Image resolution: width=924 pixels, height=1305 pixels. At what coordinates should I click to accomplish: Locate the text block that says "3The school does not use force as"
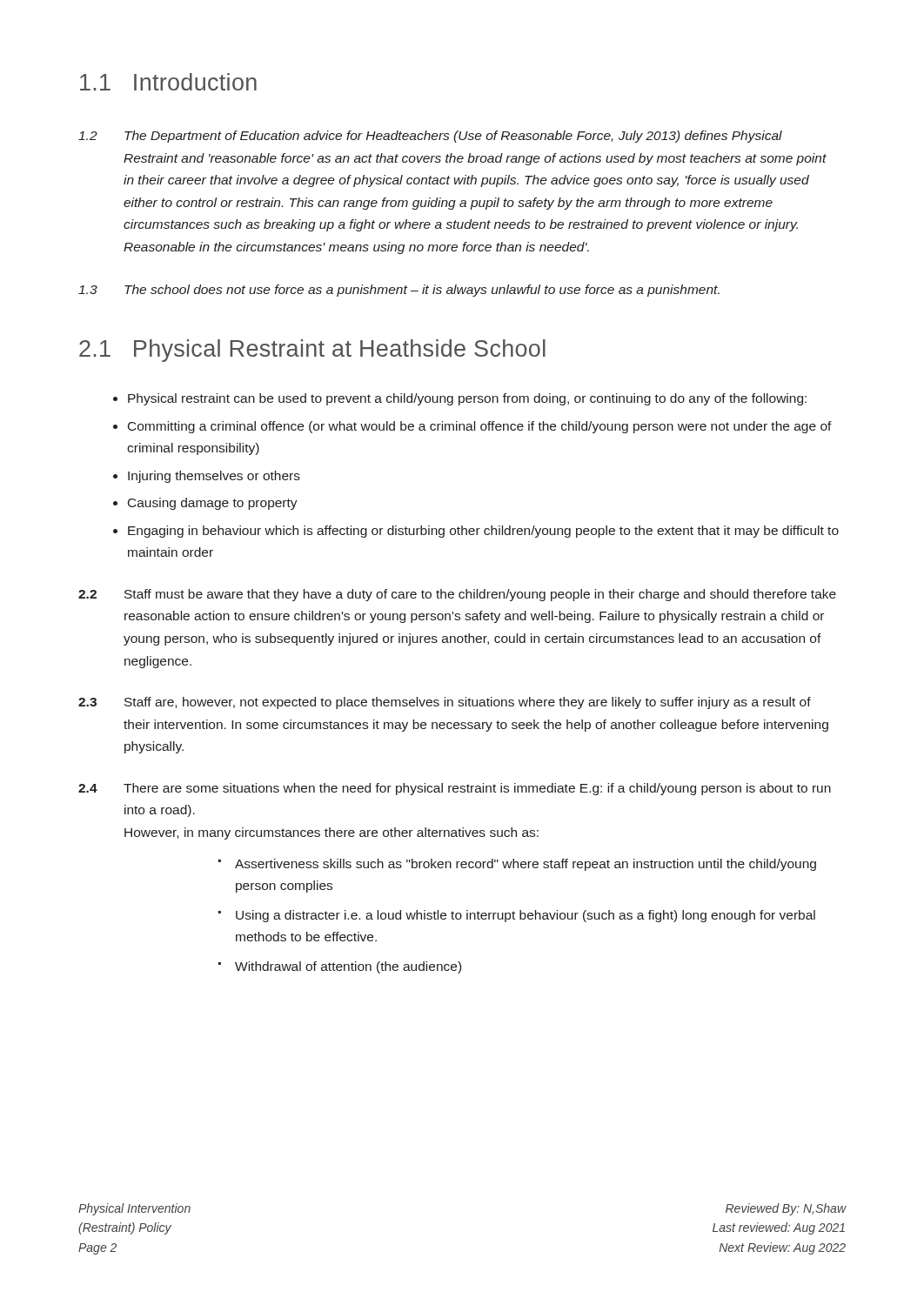458,290
